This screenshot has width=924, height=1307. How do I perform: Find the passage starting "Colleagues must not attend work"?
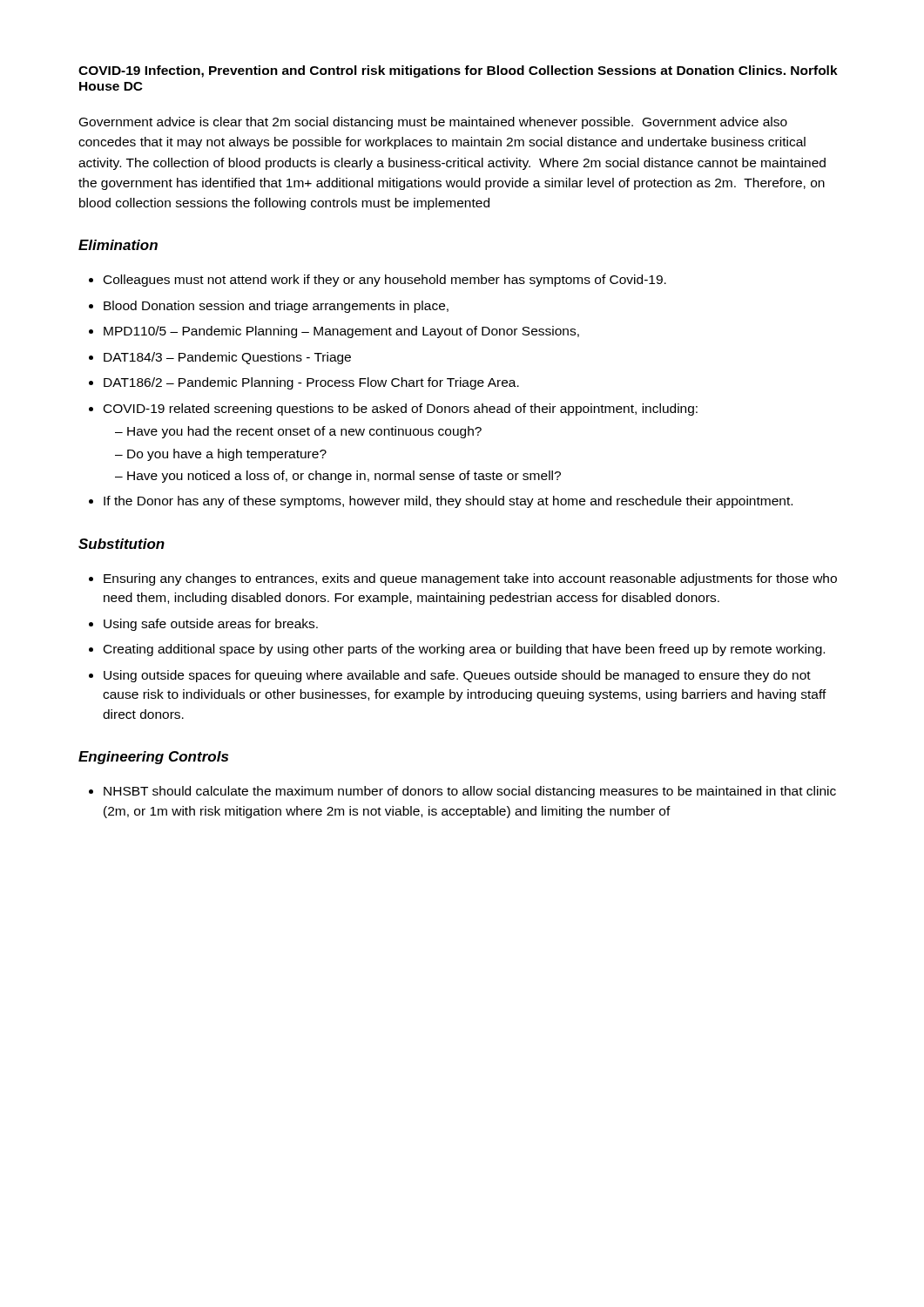[474, 280]
